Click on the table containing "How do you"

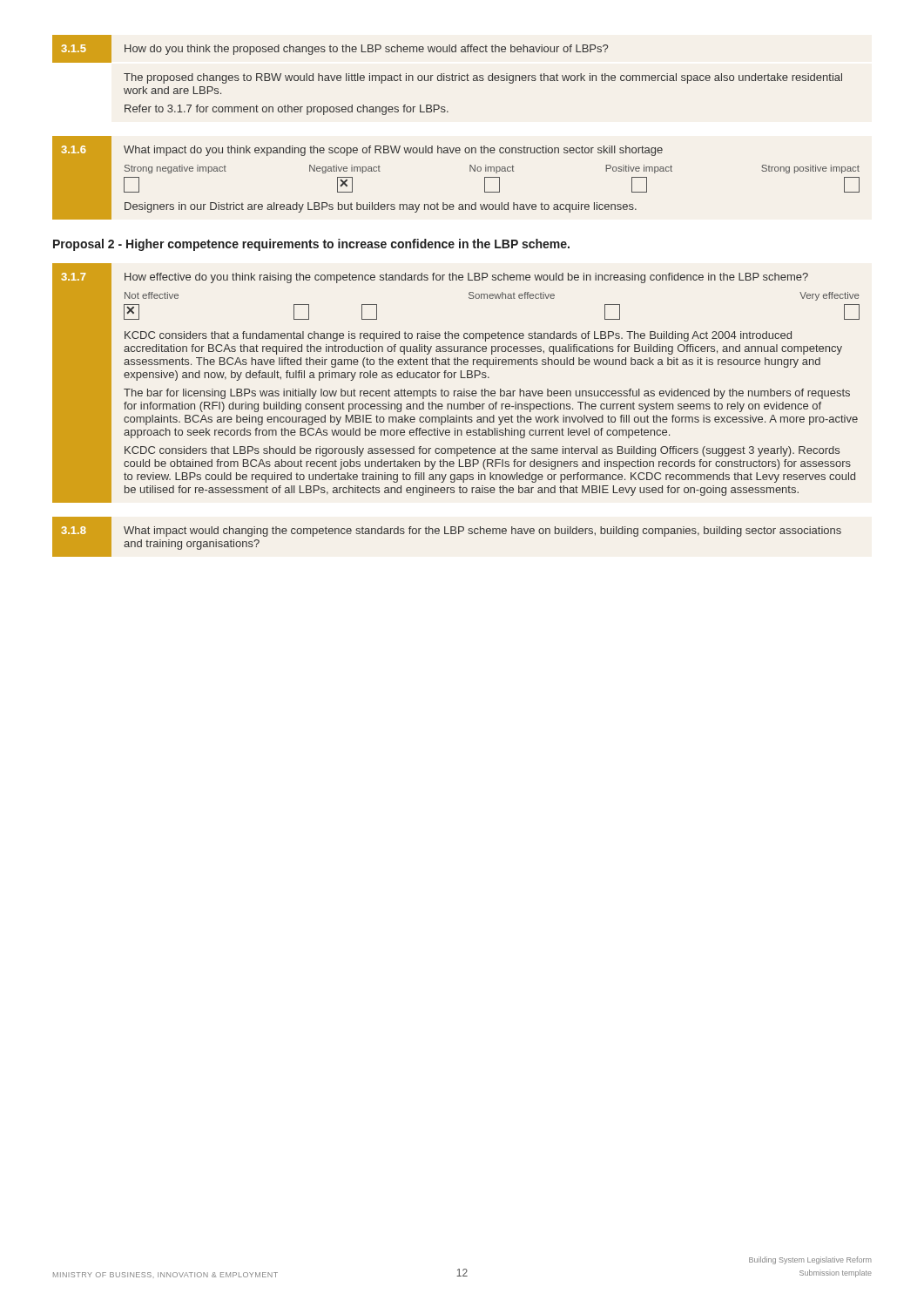click(462, 78)
